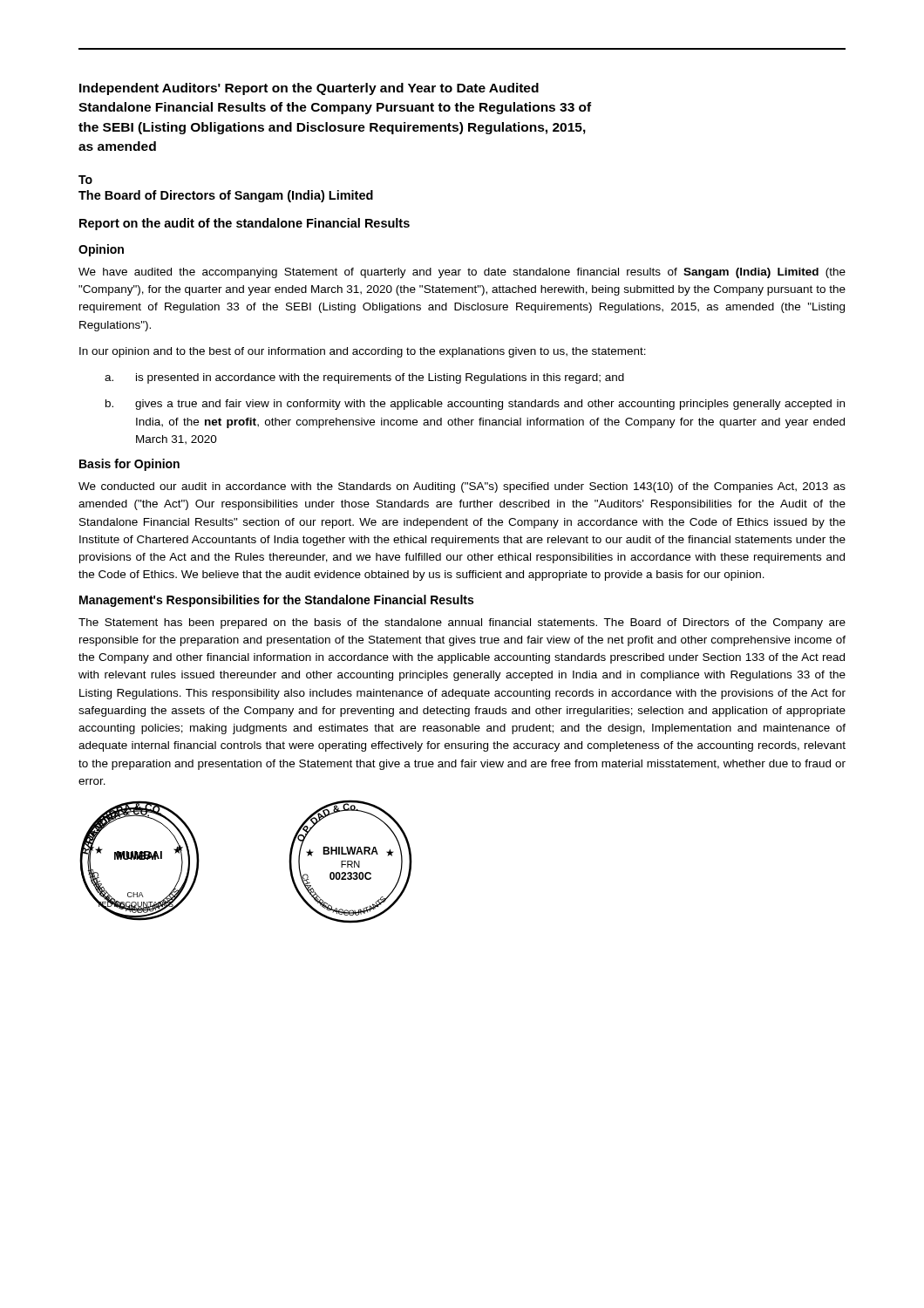Select the passage starting "The Statement has been prepared"
This screenshot has width=924, height=1308.
click(x=462, y=702)
